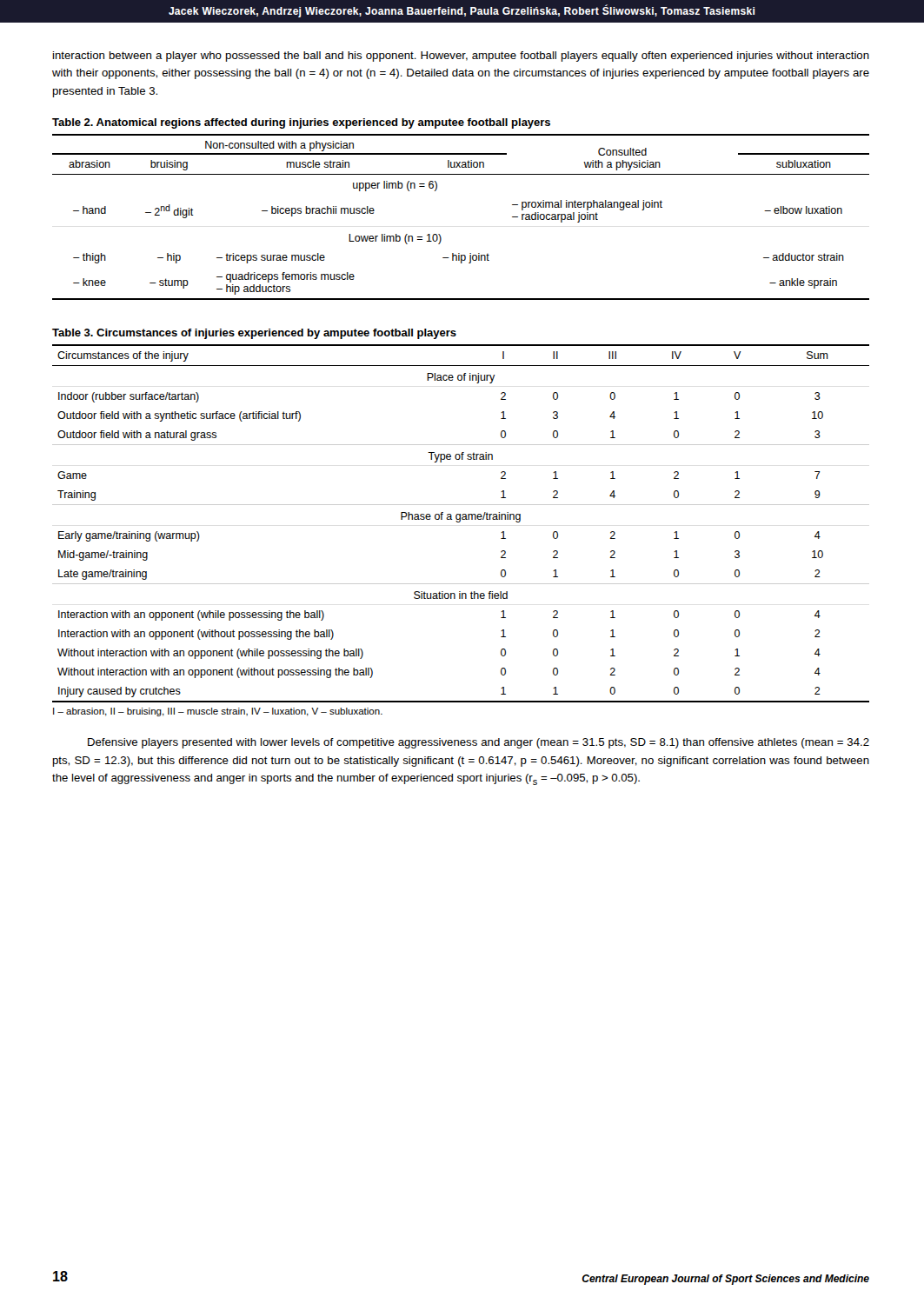This screenshot has width=924, height=1304.
Task: Find the table that mentions "– biceps brachii"
Action: point(461,217)
